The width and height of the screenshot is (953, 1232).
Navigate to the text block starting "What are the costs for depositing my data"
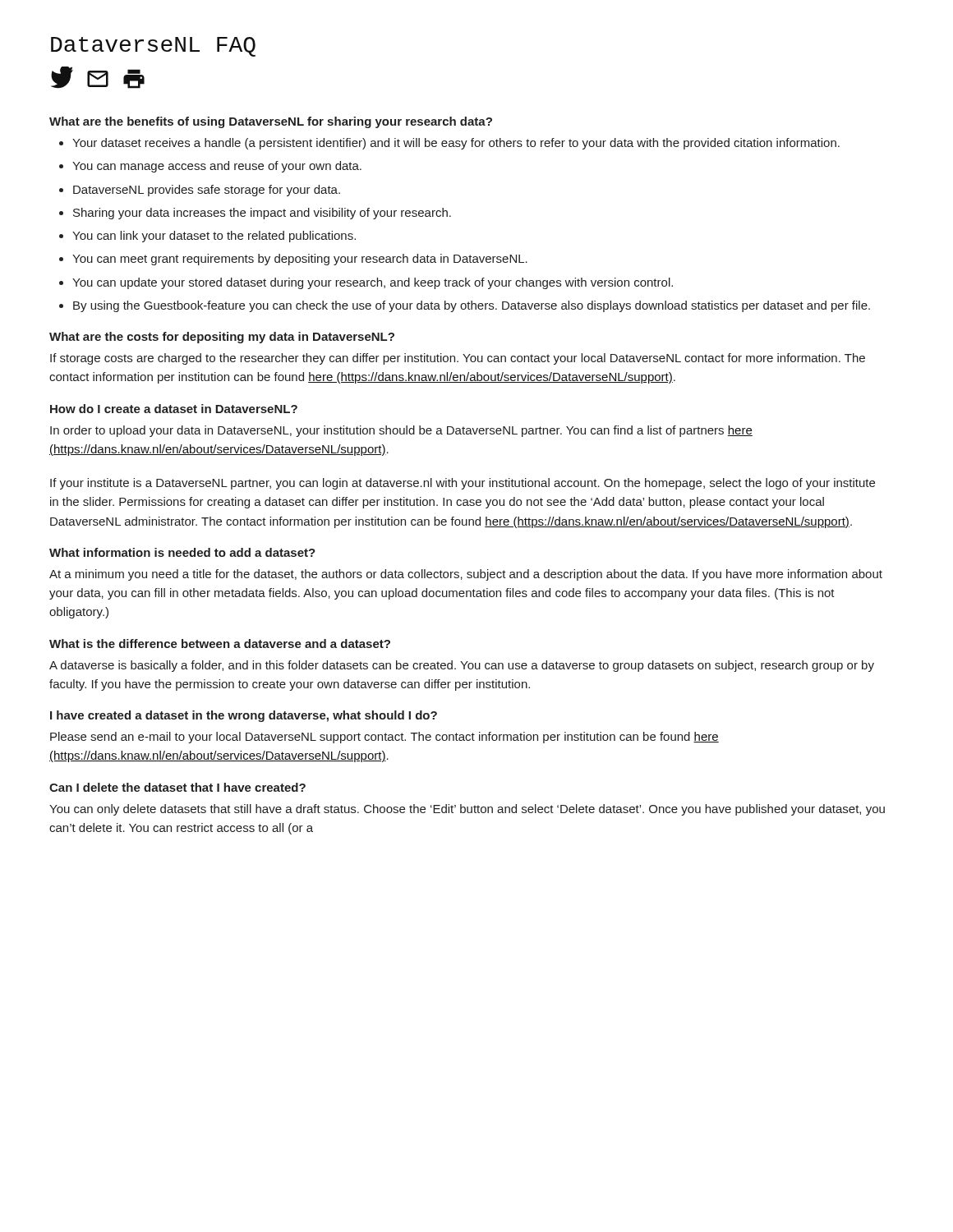222,336
